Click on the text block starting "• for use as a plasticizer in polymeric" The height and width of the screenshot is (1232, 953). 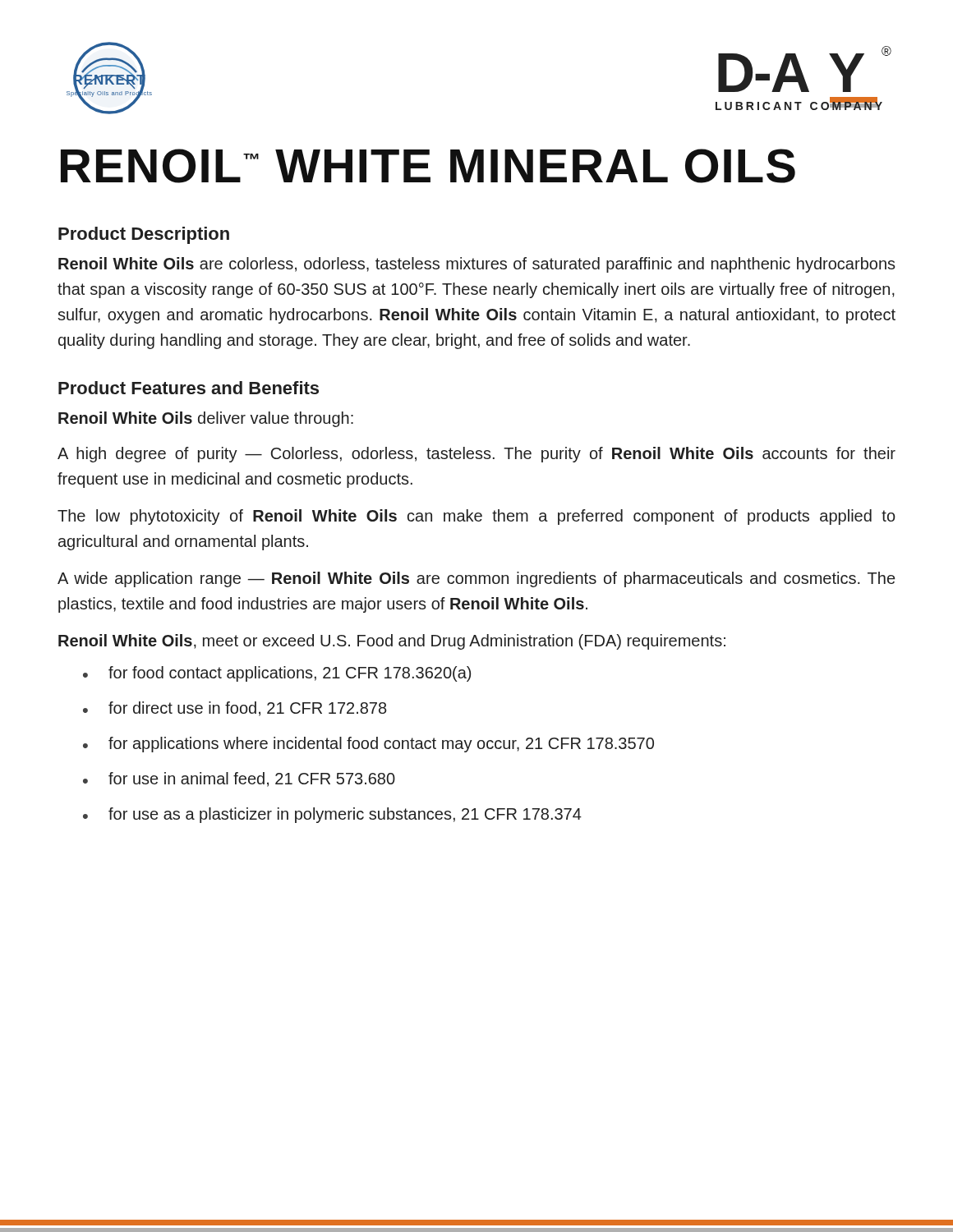coord(332,816)
